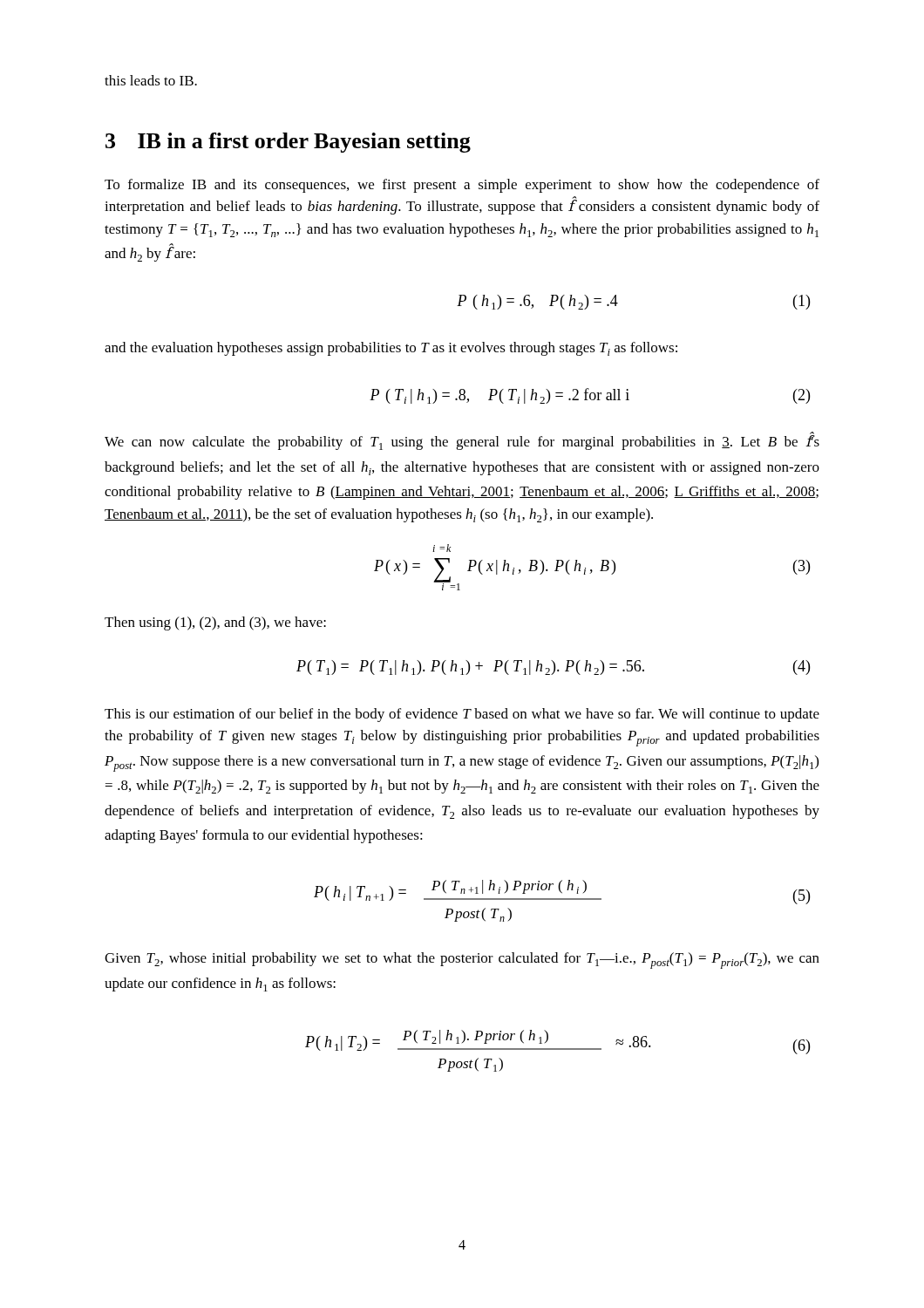Find the text block that says "To formalize IB and its consequences, we"

[462, 220]
